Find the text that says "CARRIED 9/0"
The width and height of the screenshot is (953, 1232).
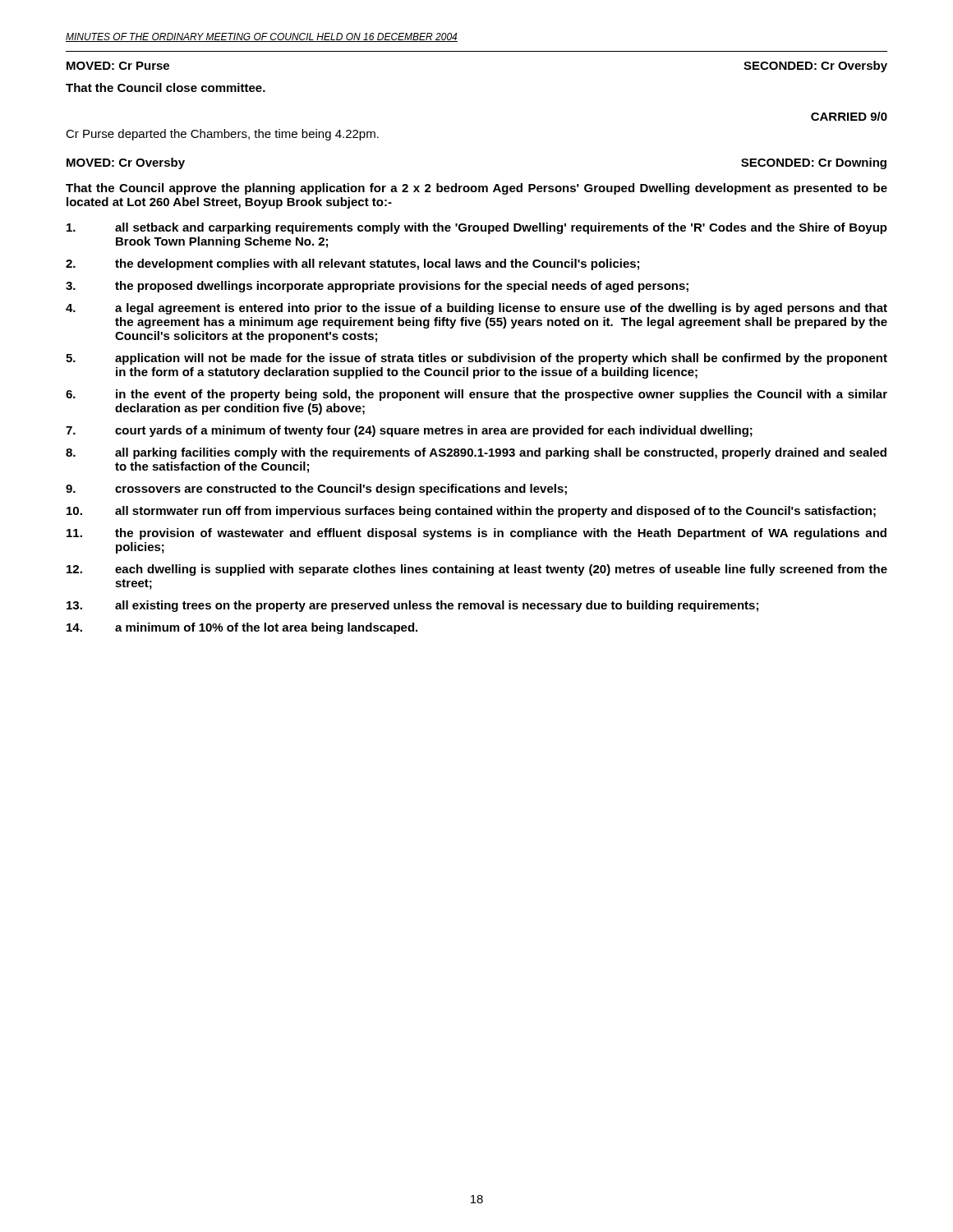click(x=849, y=116)
